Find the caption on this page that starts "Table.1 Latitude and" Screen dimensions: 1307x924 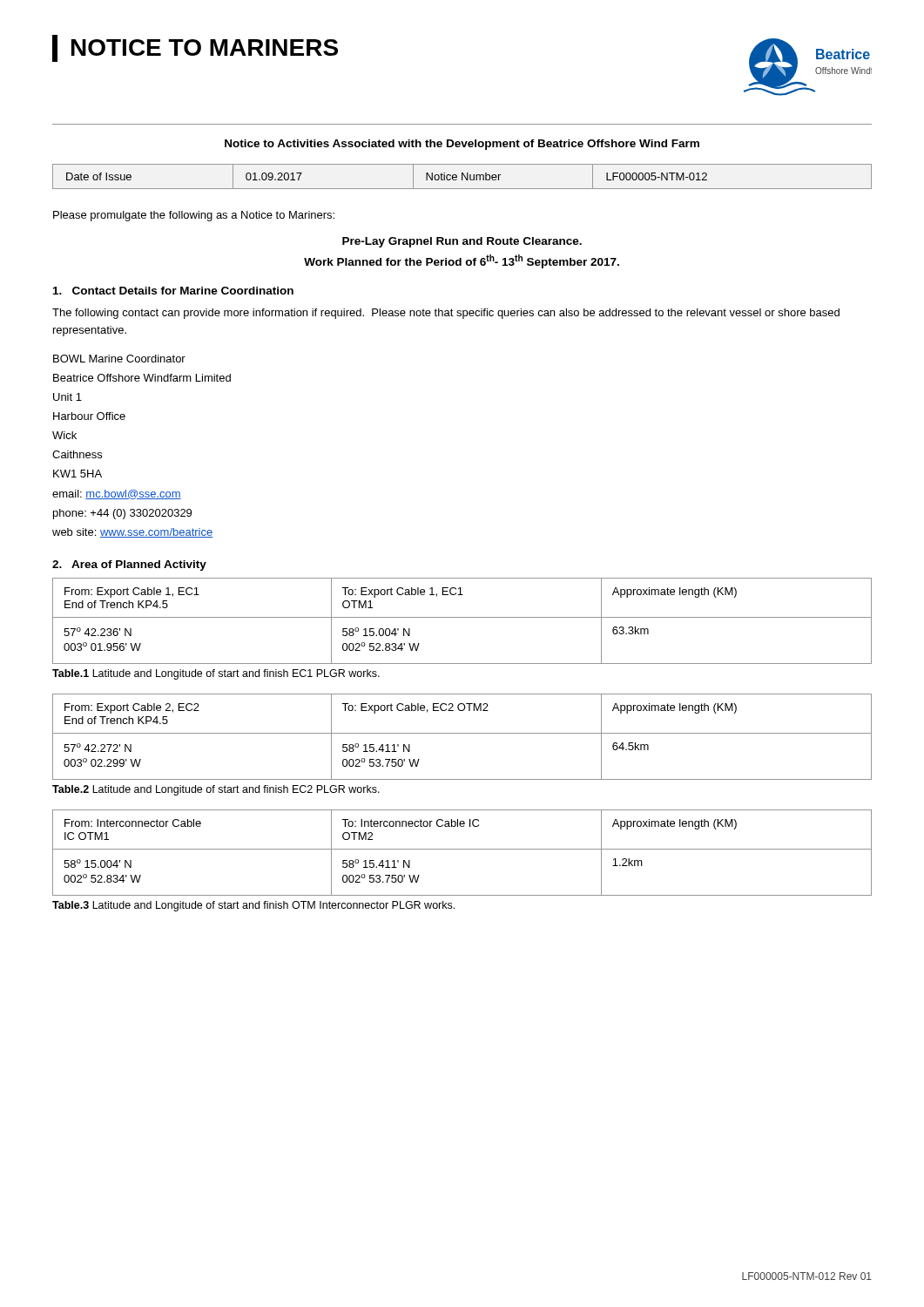[216, 673]
